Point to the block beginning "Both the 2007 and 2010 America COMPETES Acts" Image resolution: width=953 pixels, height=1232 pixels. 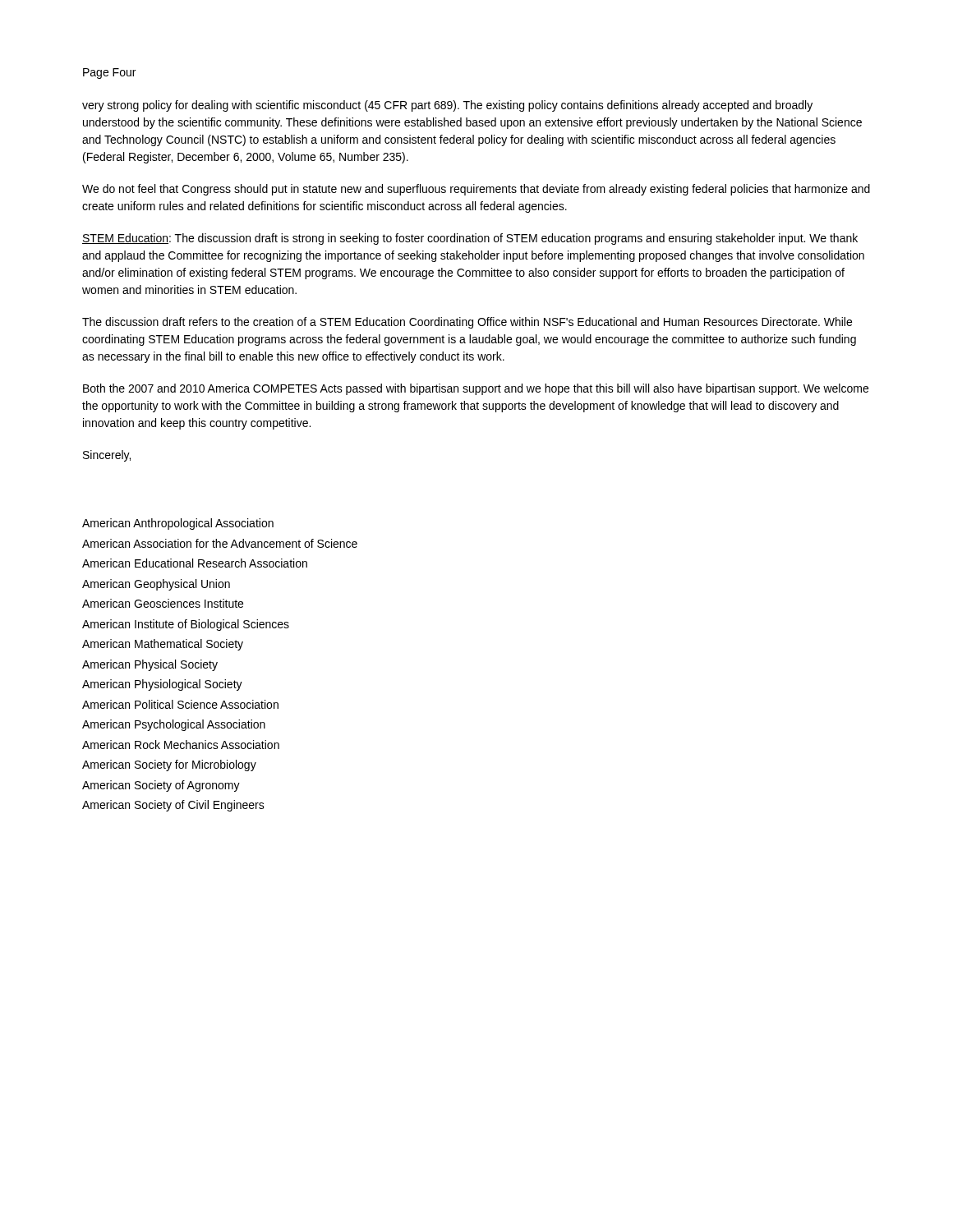point(476,406)
